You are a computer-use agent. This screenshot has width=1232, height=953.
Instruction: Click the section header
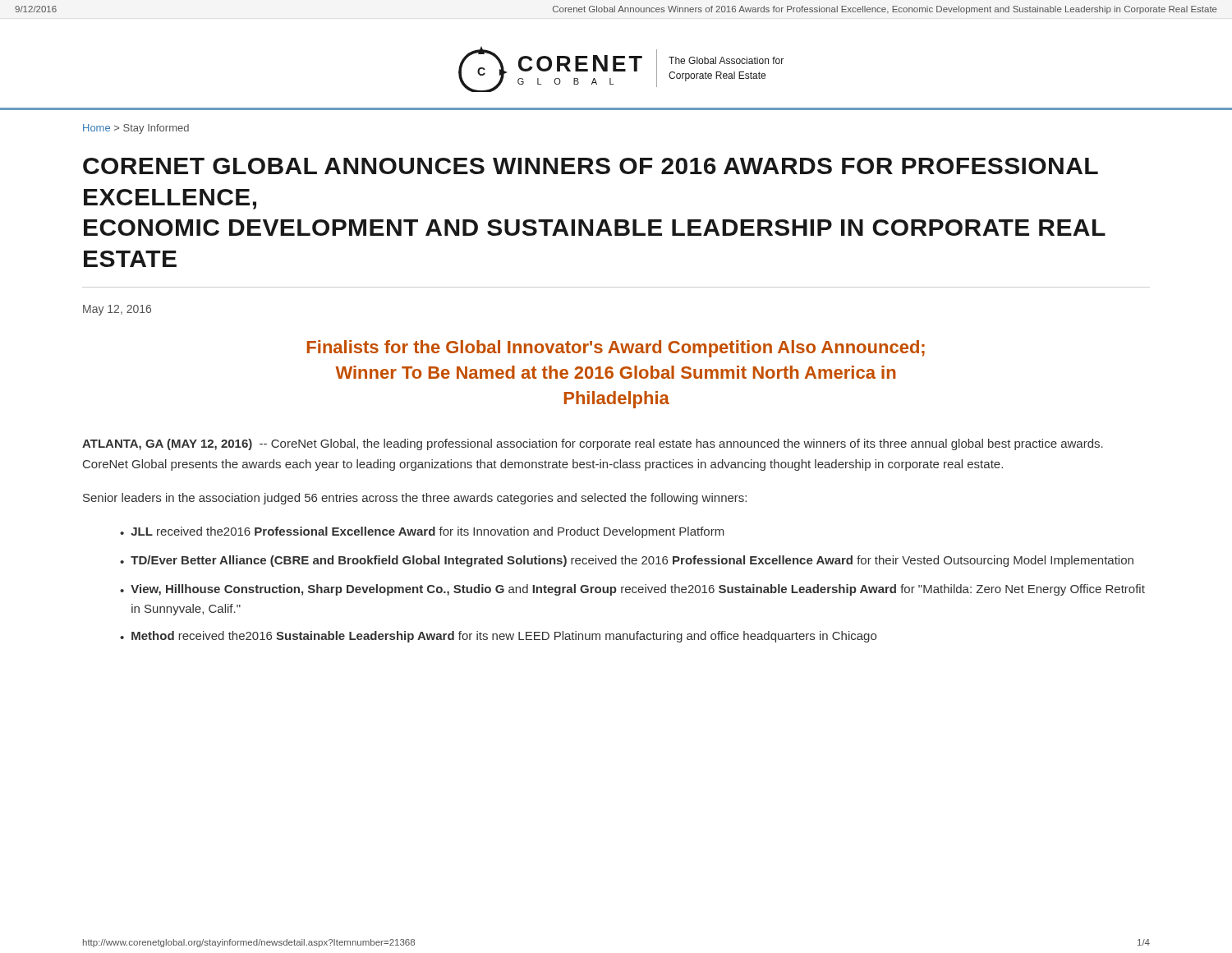616,372
